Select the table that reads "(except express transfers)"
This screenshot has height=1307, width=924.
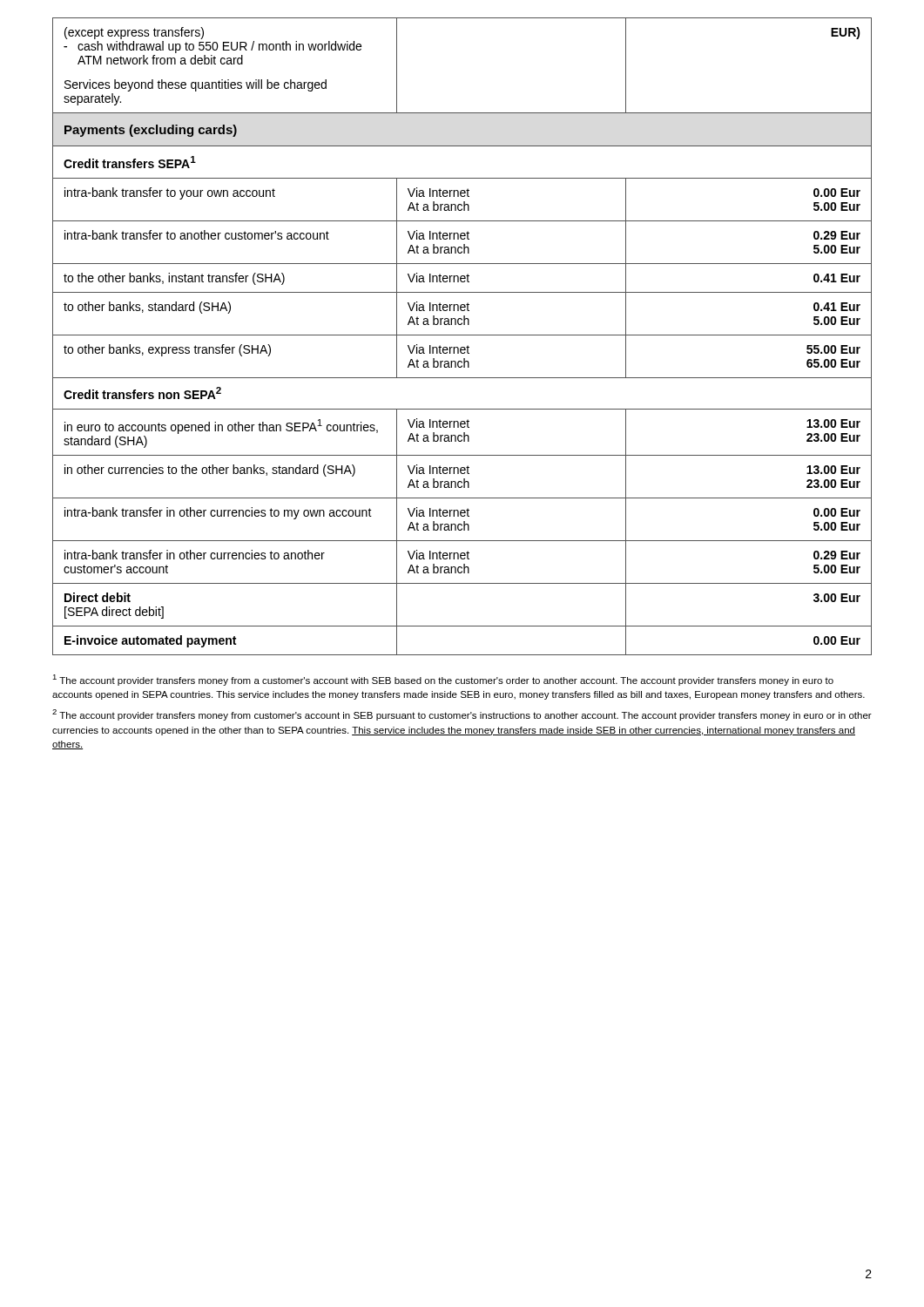coord(462,336)
